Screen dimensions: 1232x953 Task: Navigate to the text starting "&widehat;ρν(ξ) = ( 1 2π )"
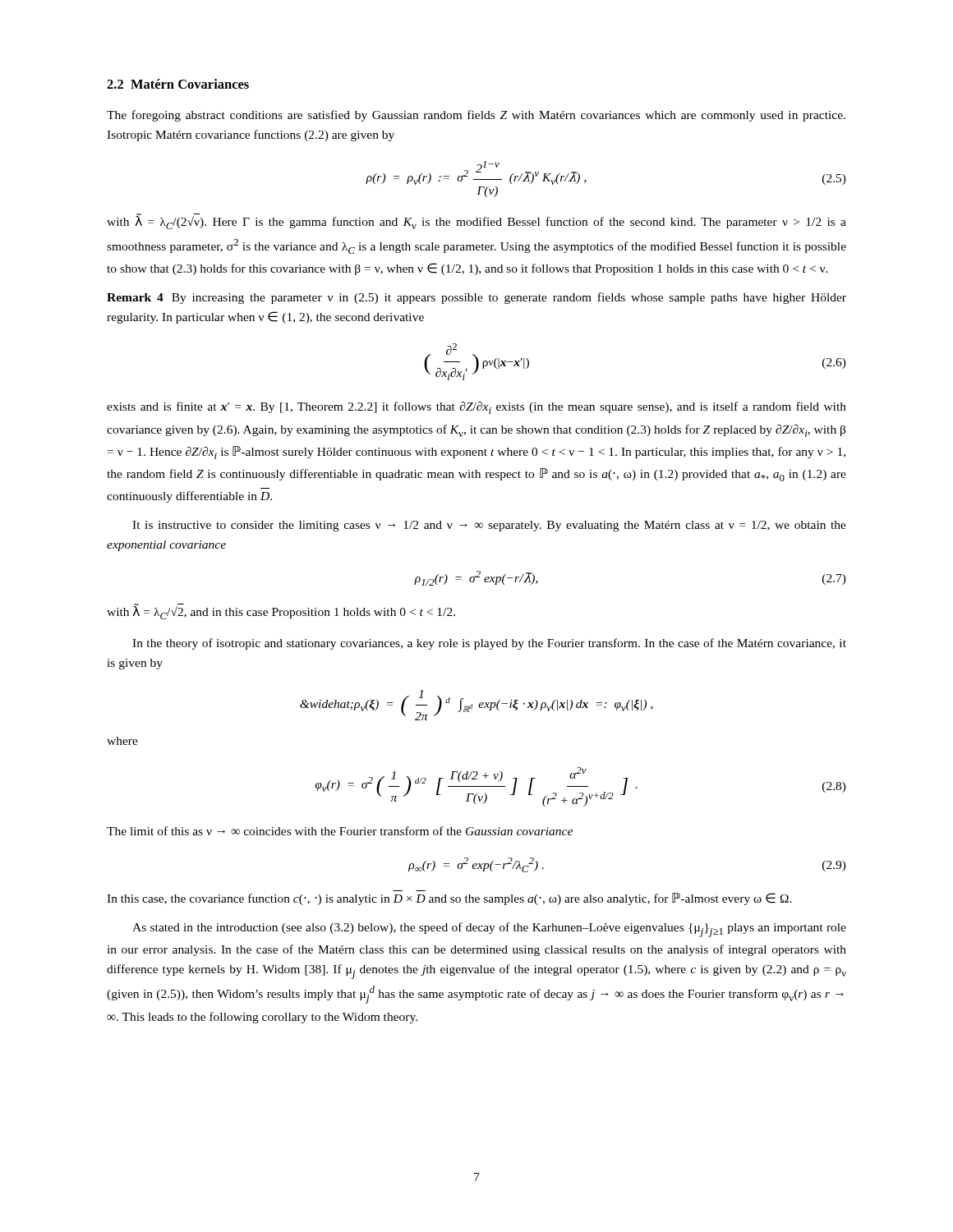pos(476,705)
